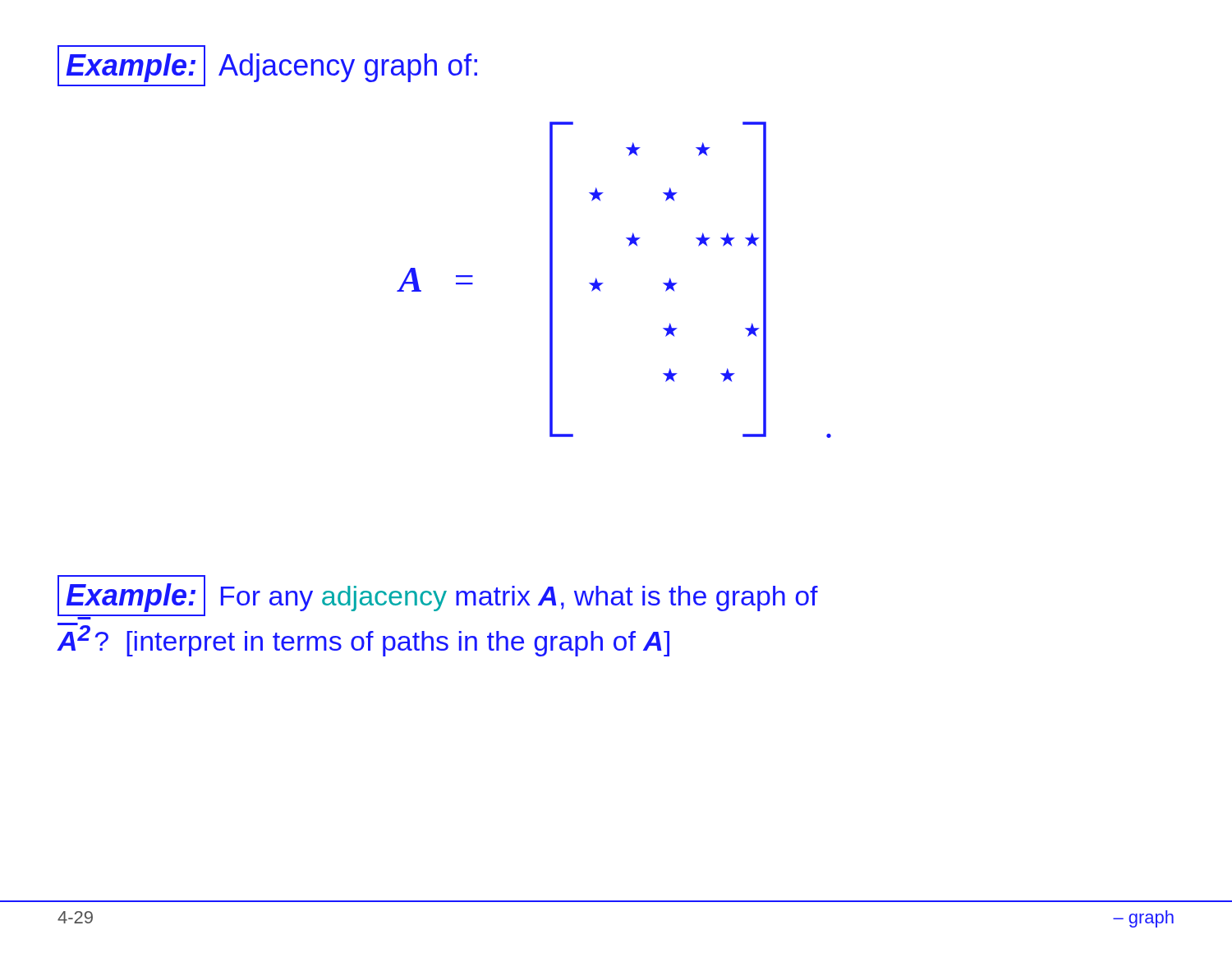The width and height of the screenshot is (1232, 953).
Task: Find the text block with the text "Example: For any adjacency matrix"
Action: [x=616, y=616]
